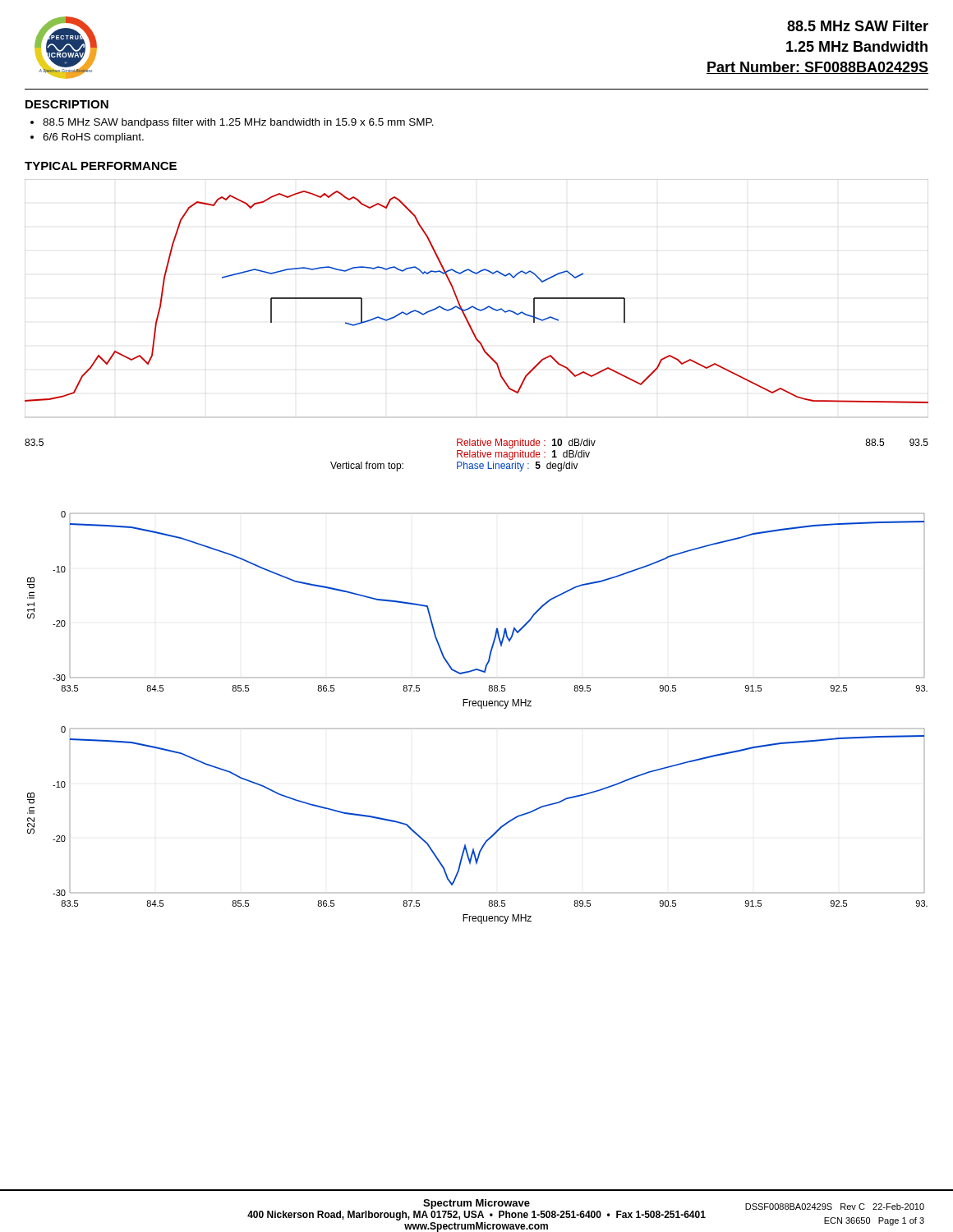Where is the section header that starts "DESCRIPTION 88.5 MHz SAW bandpass filter"?
This screenshot has width=953, height=1232.
229,120
